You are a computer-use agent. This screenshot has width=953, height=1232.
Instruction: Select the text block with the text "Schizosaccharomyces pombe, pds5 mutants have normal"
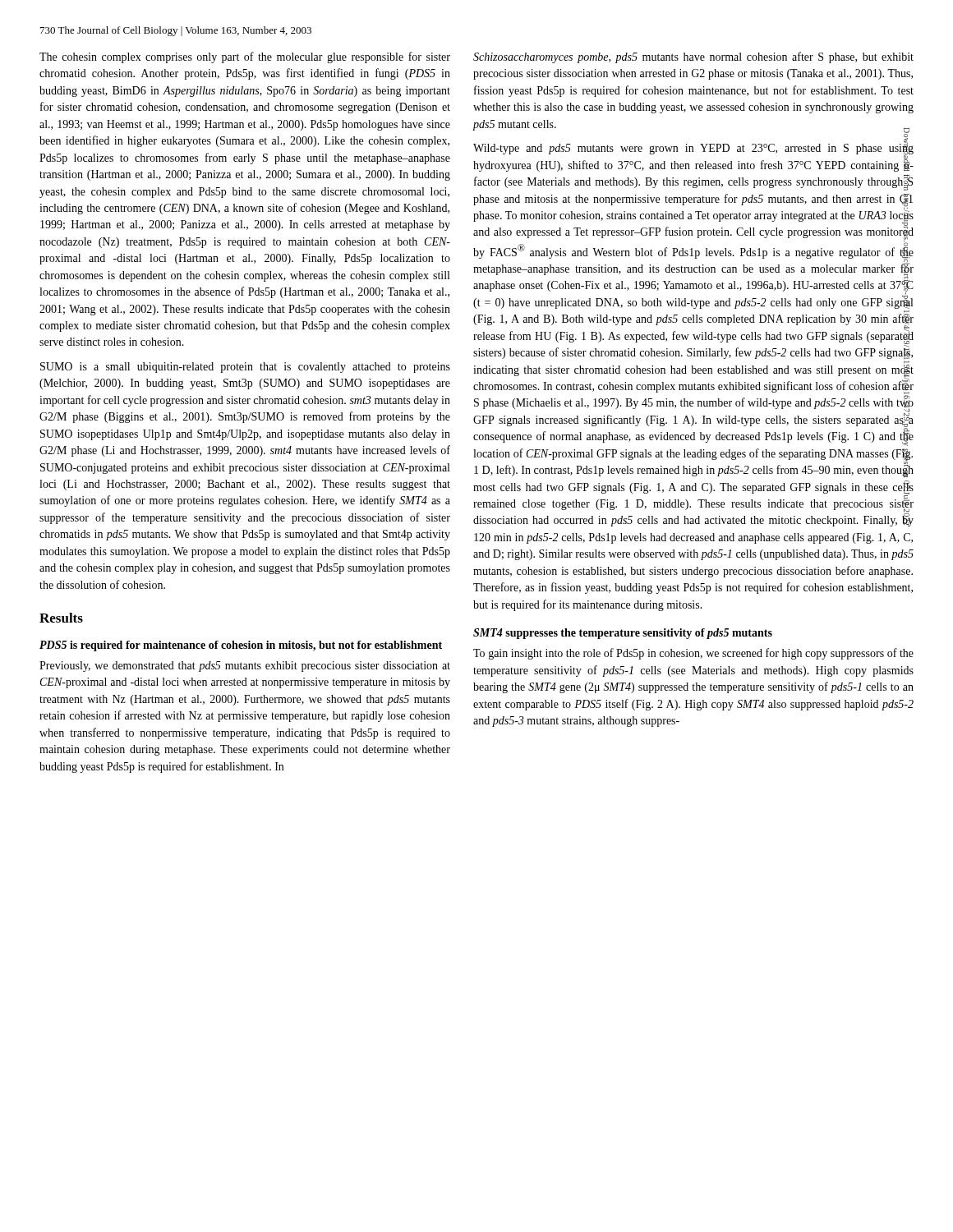693,91
